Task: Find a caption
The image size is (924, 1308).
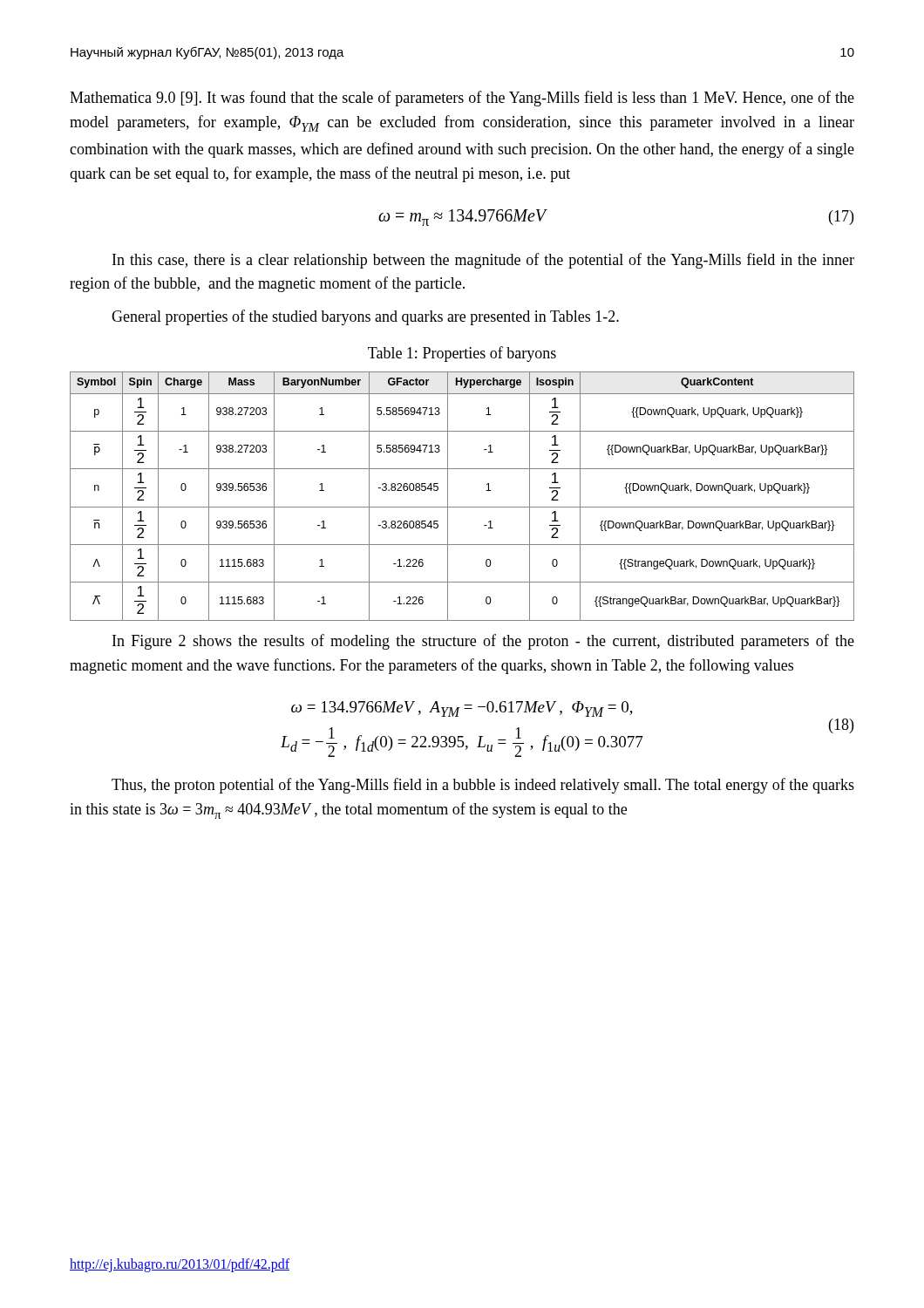Action: pos(462,353)
